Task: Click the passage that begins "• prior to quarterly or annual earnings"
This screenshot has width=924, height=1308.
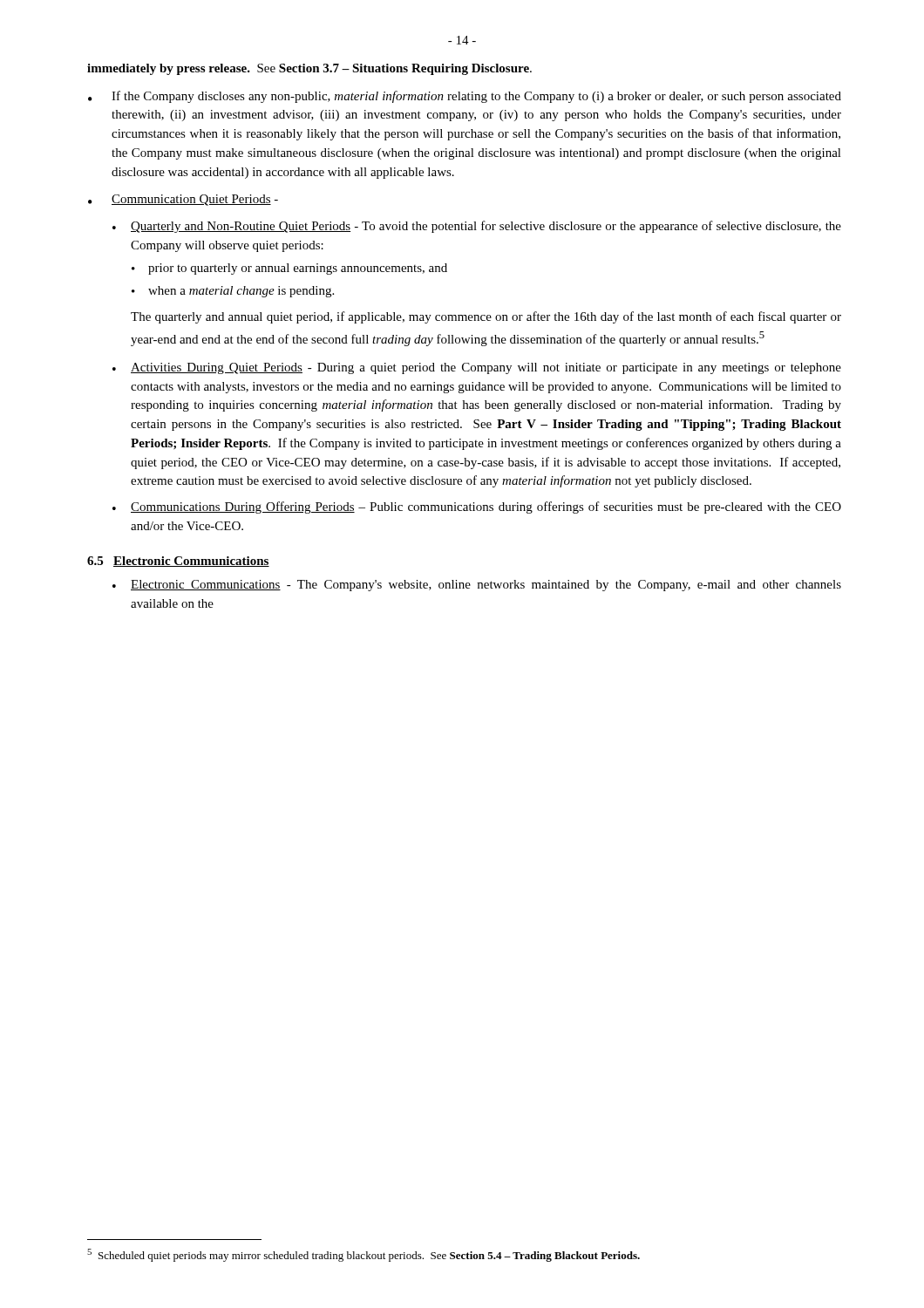Action: (289, 269)
